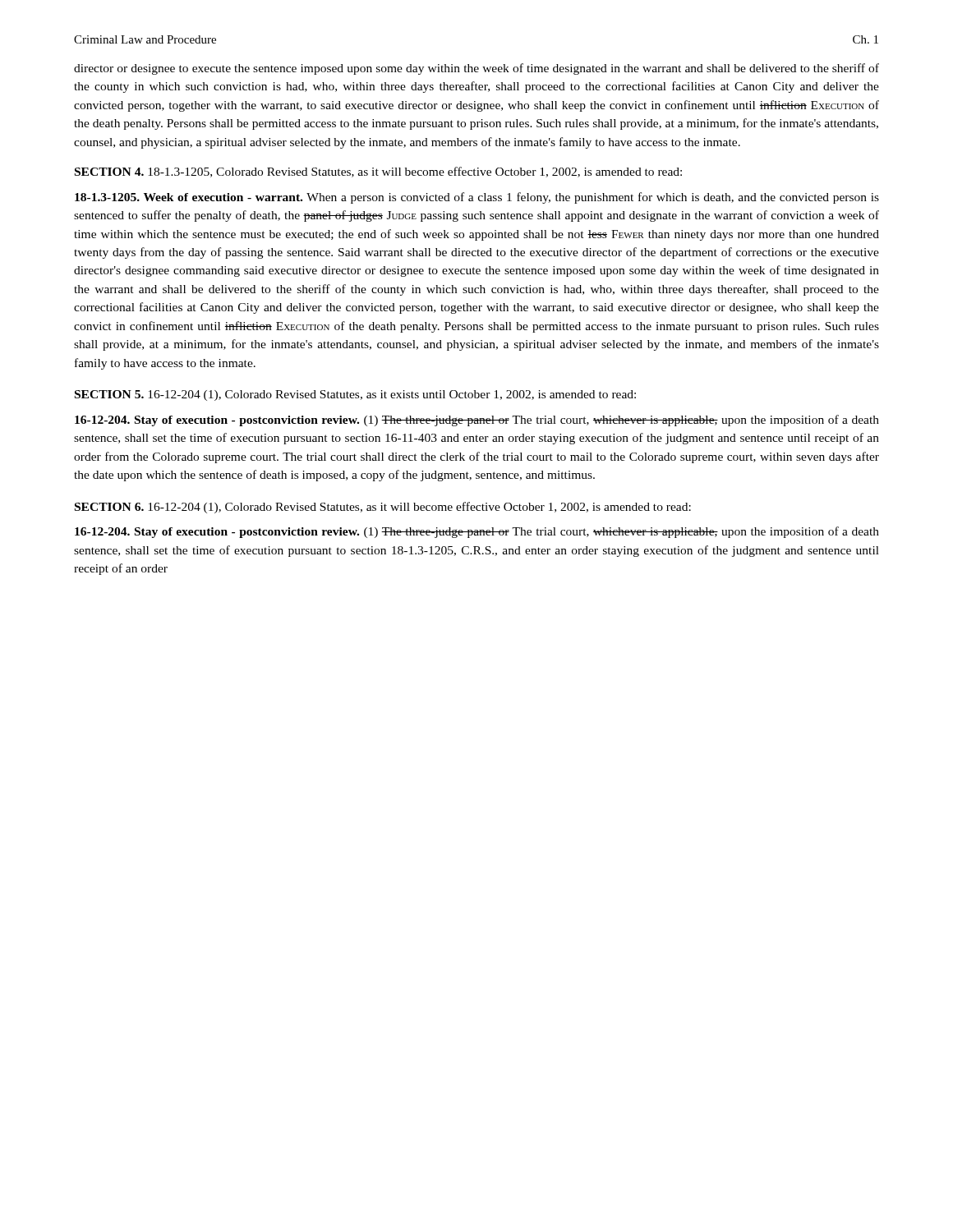This screenshot has height=1232, width=953.
Task: Point to the text starting "SECTION 5. 16-12-204 (1), Colorado Revised Statutes,"
Action: [476, 395]
